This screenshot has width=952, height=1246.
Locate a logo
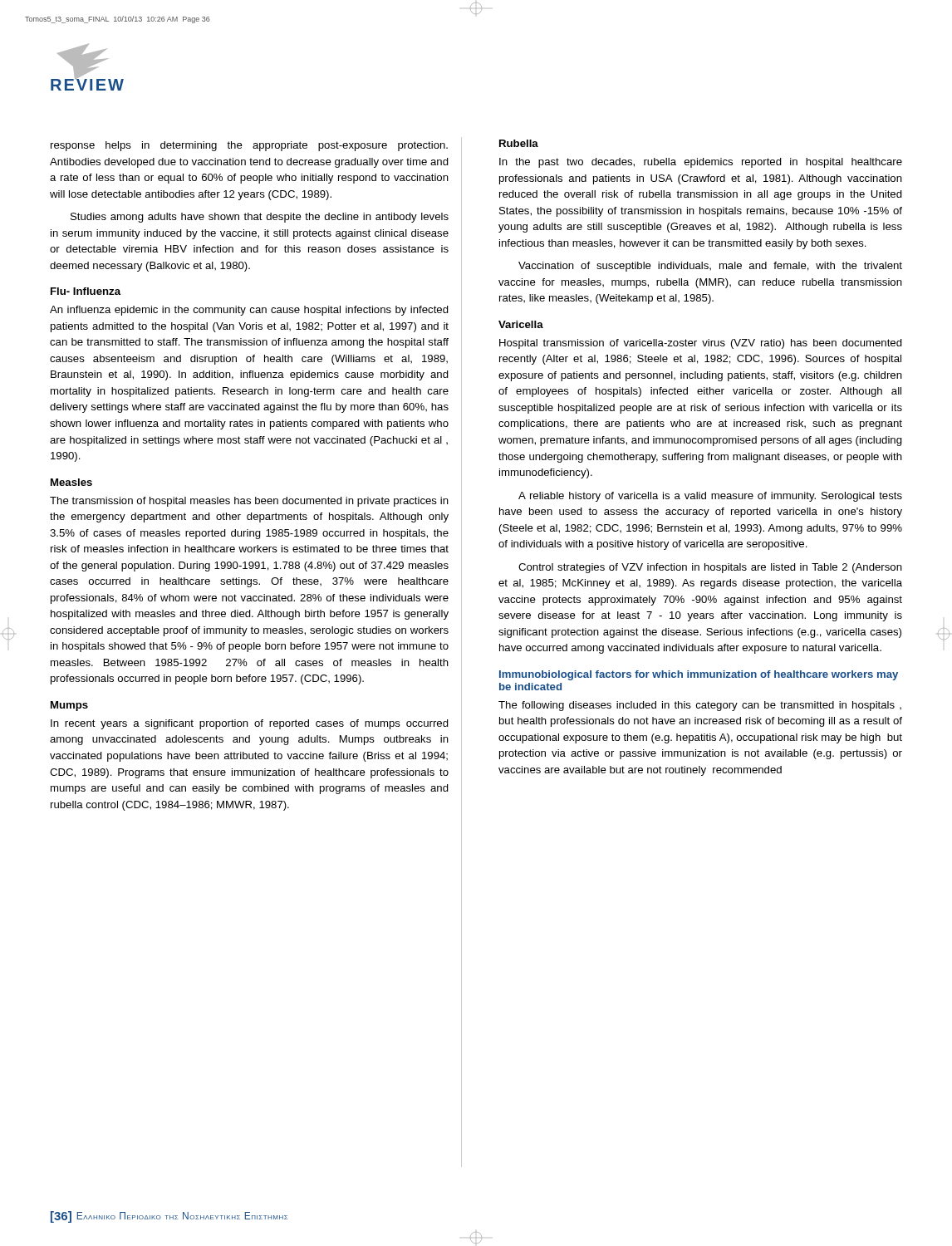point(104,66)
